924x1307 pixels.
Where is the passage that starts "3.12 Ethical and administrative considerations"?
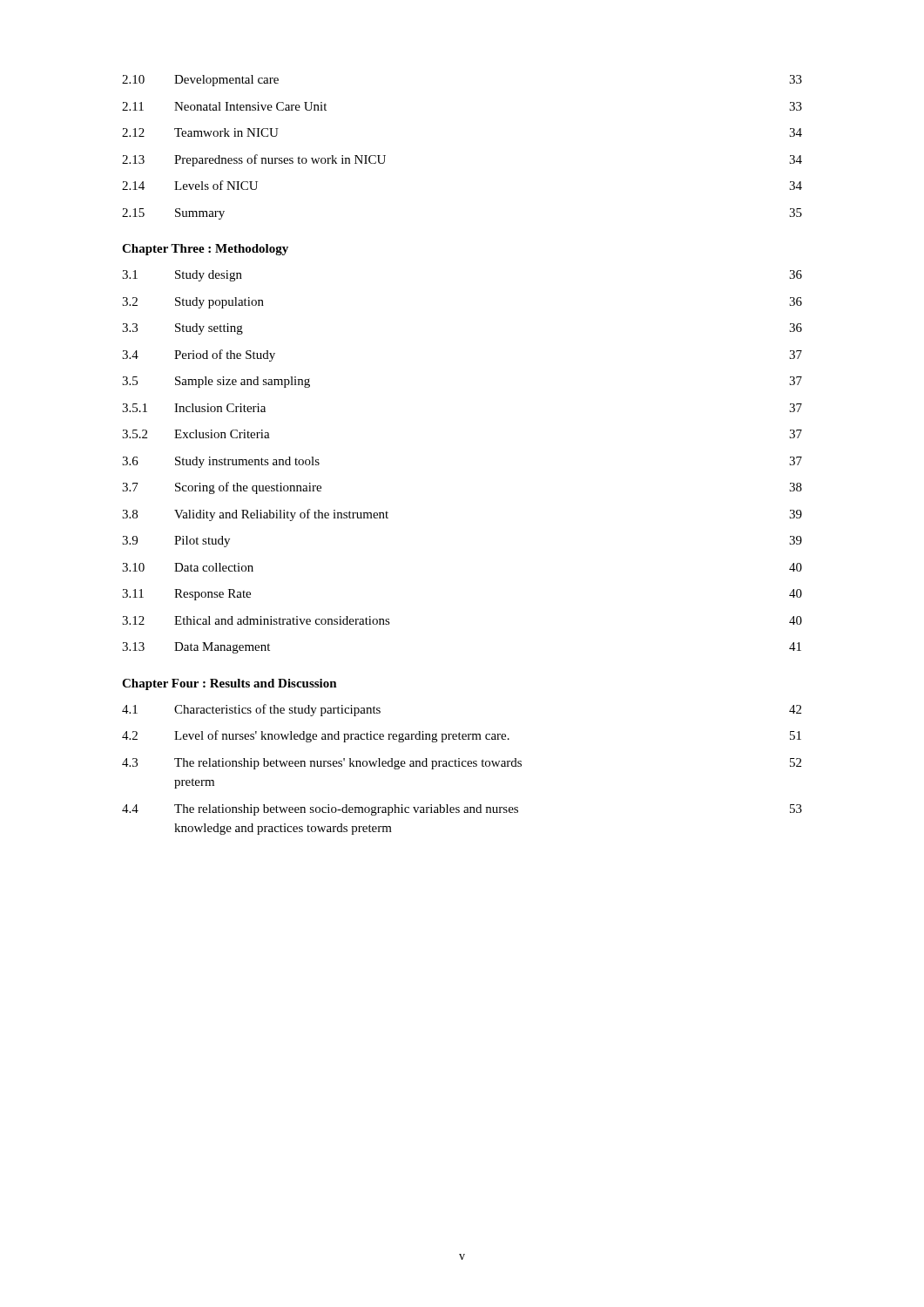(x=135, y=620)
